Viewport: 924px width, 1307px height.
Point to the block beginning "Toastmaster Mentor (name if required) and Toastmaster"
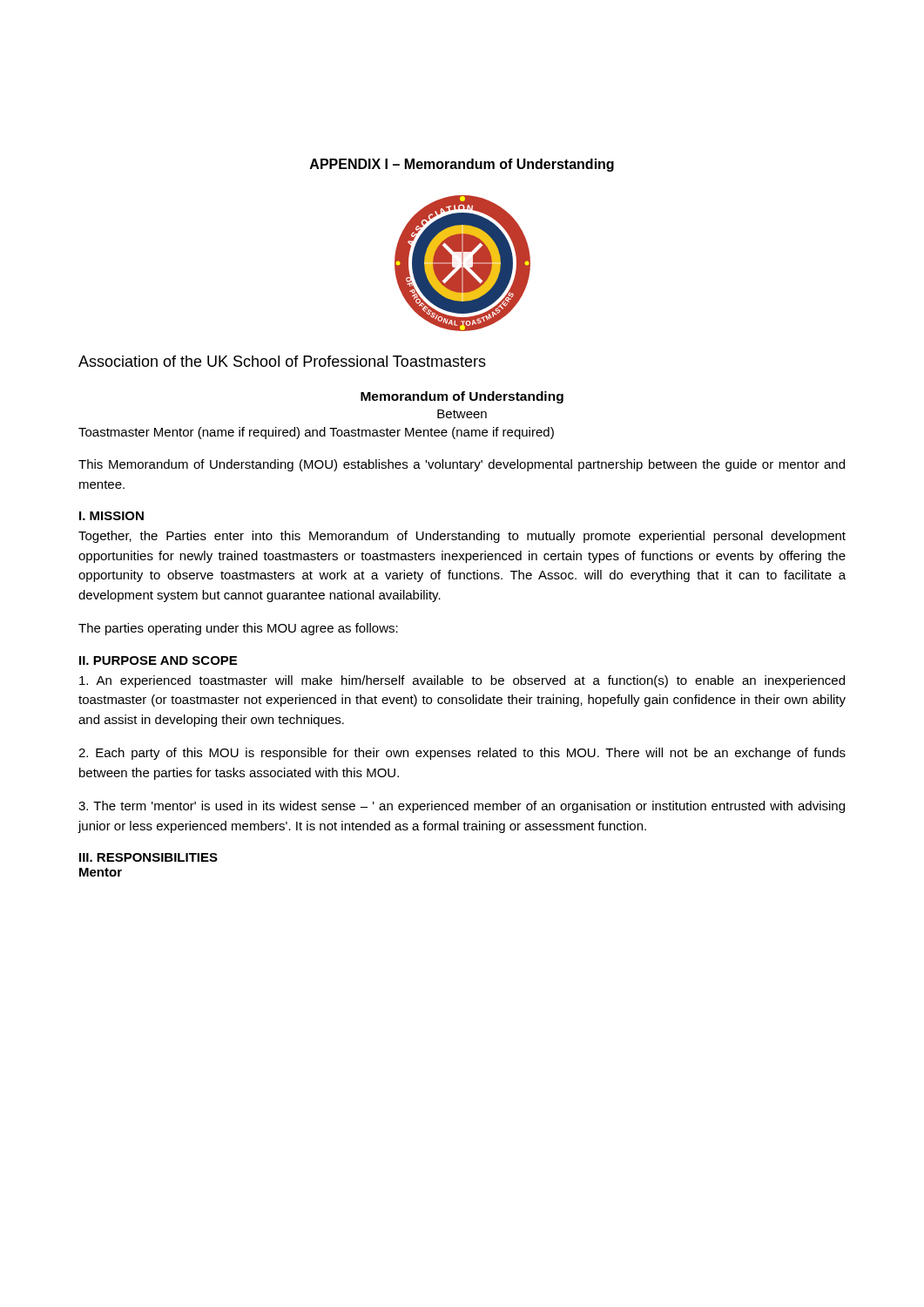coord(316,432)
